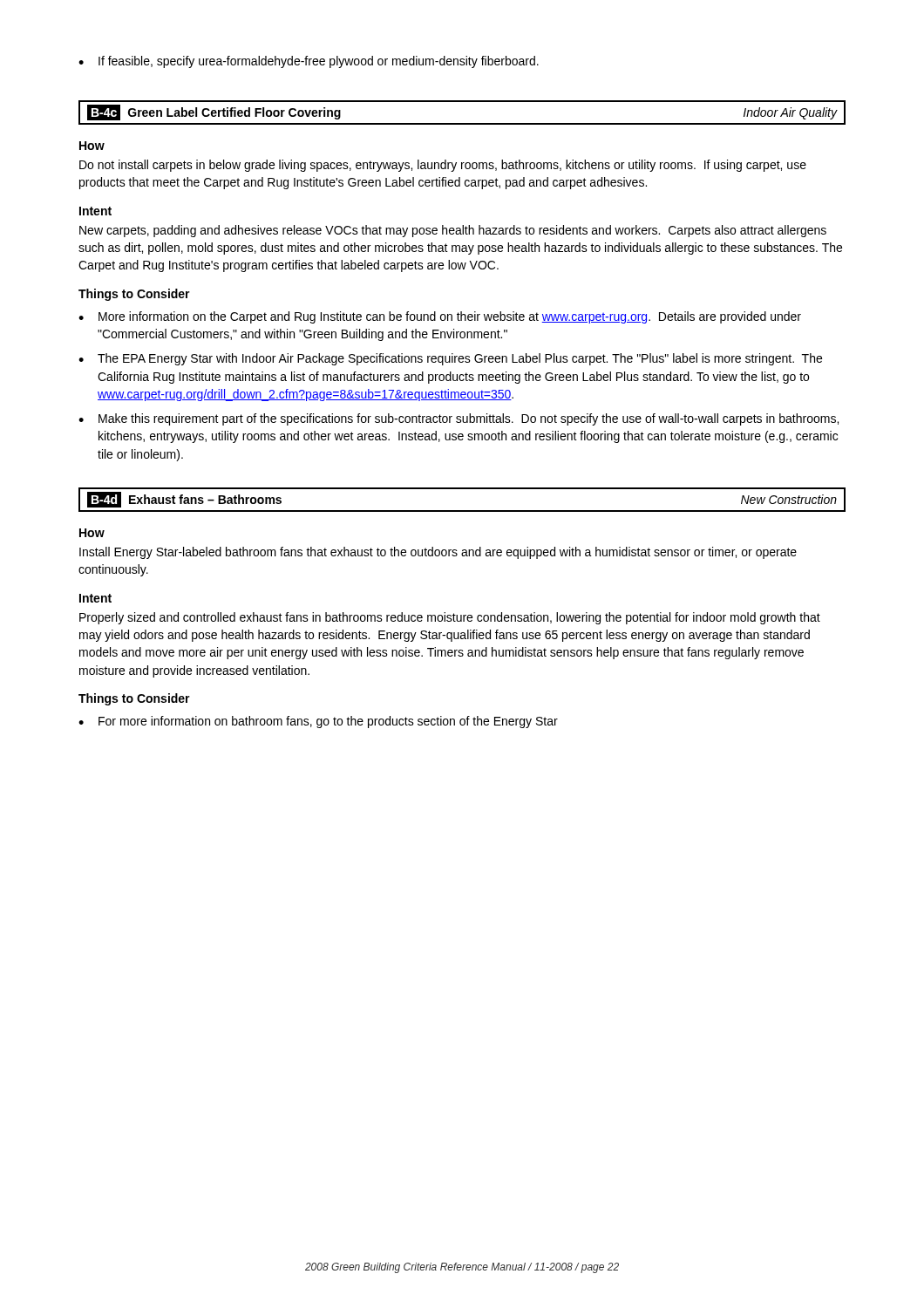Locate the block of text that opens with "• The EPA"
924x1308 pixels.
coord(462,376)
